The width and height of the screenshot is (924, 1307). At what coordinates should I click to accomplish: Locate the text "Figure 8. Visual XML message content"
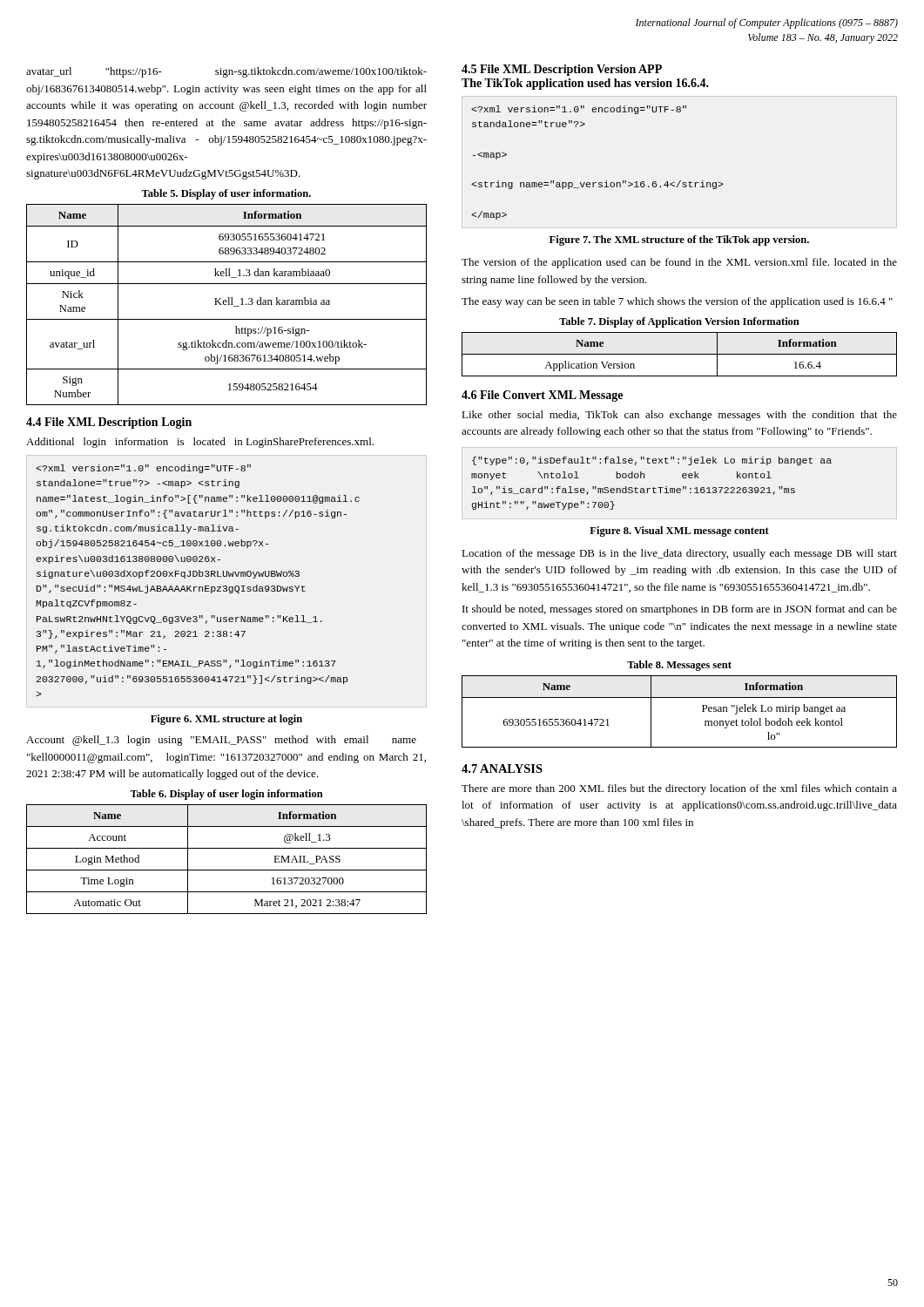pos(679,530)
